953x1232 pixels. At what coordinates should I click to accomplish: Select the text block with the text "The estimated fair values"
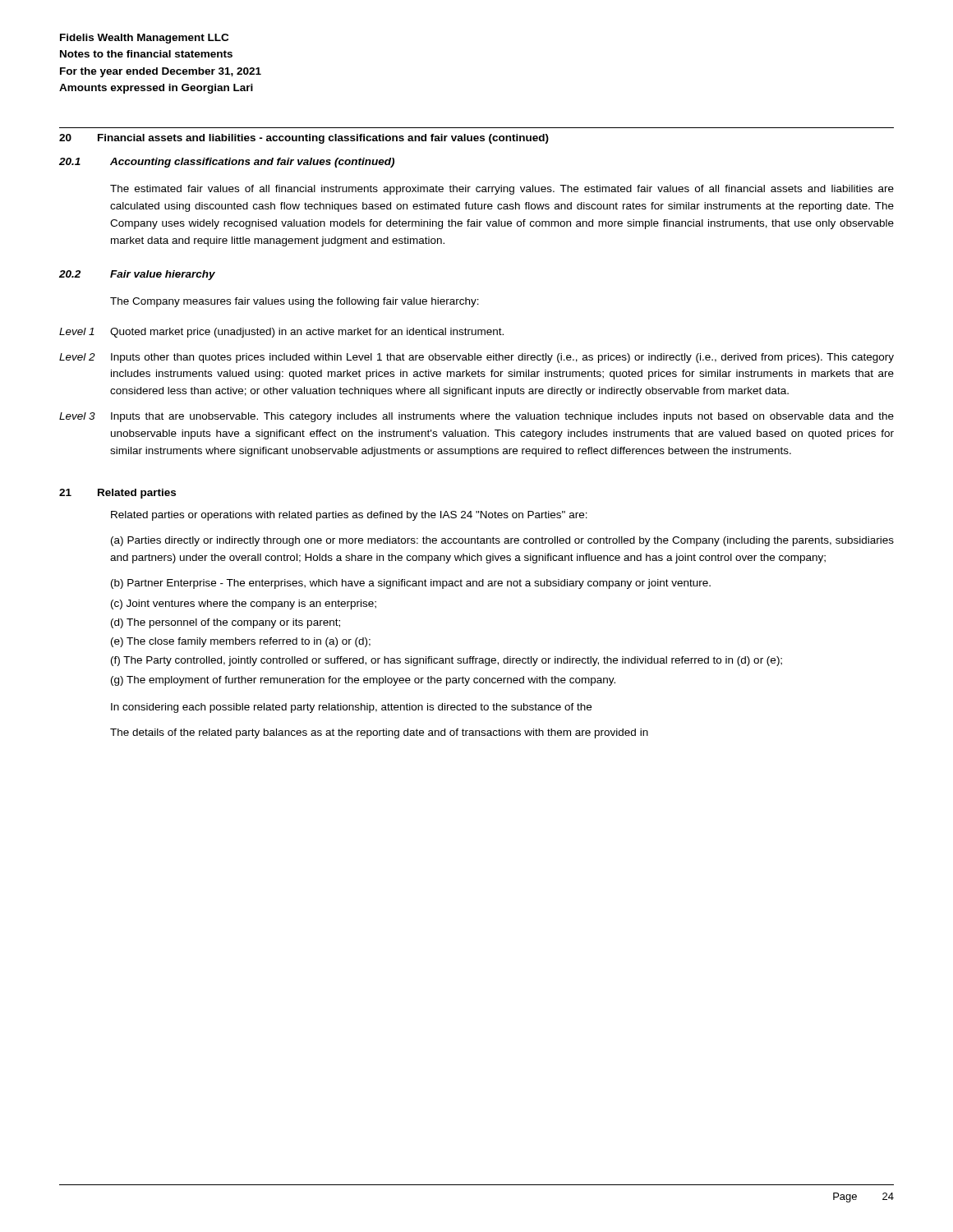tap(502, 214)
